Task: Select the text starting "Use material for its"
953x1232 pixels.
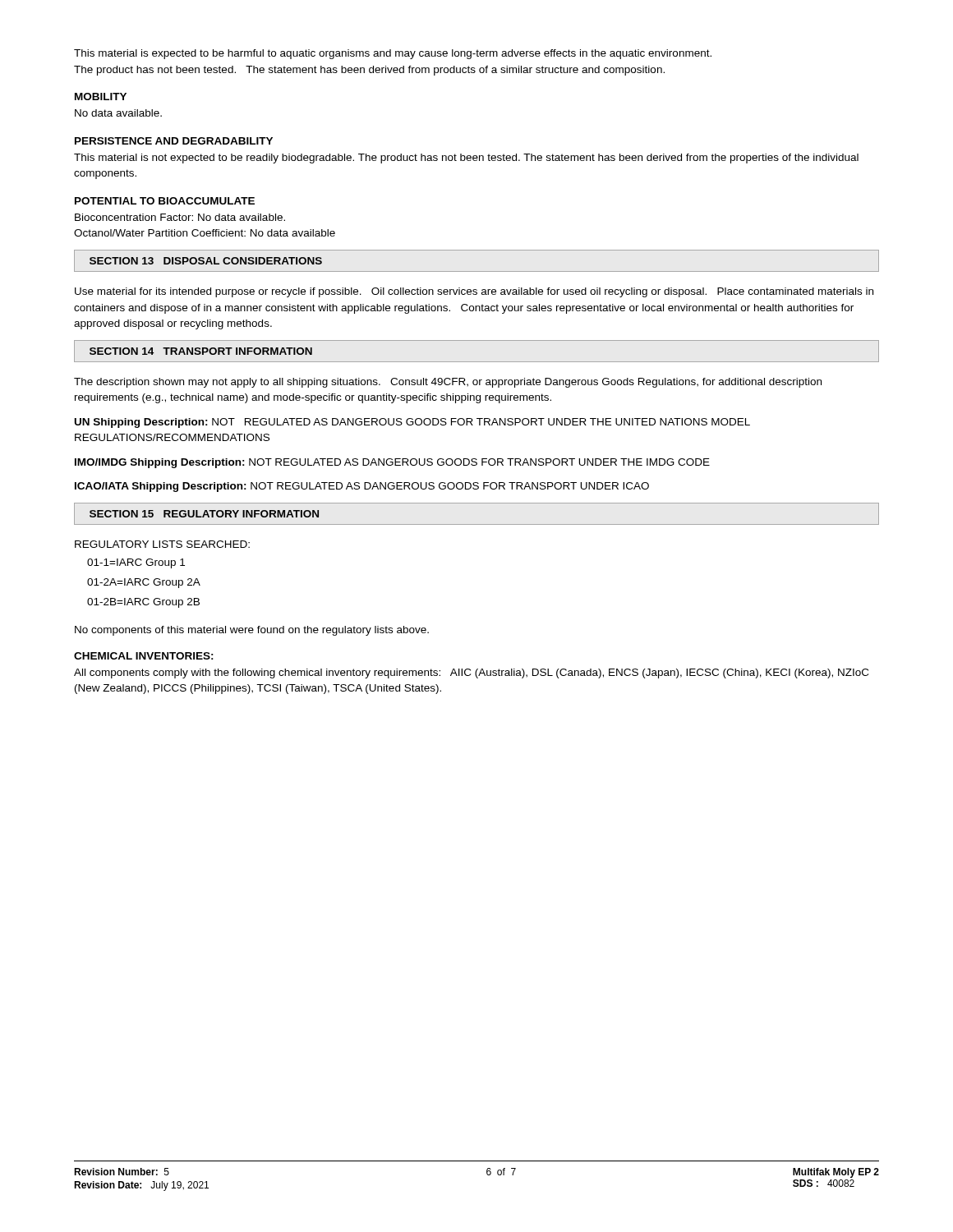Action: [x=474, y=307]
